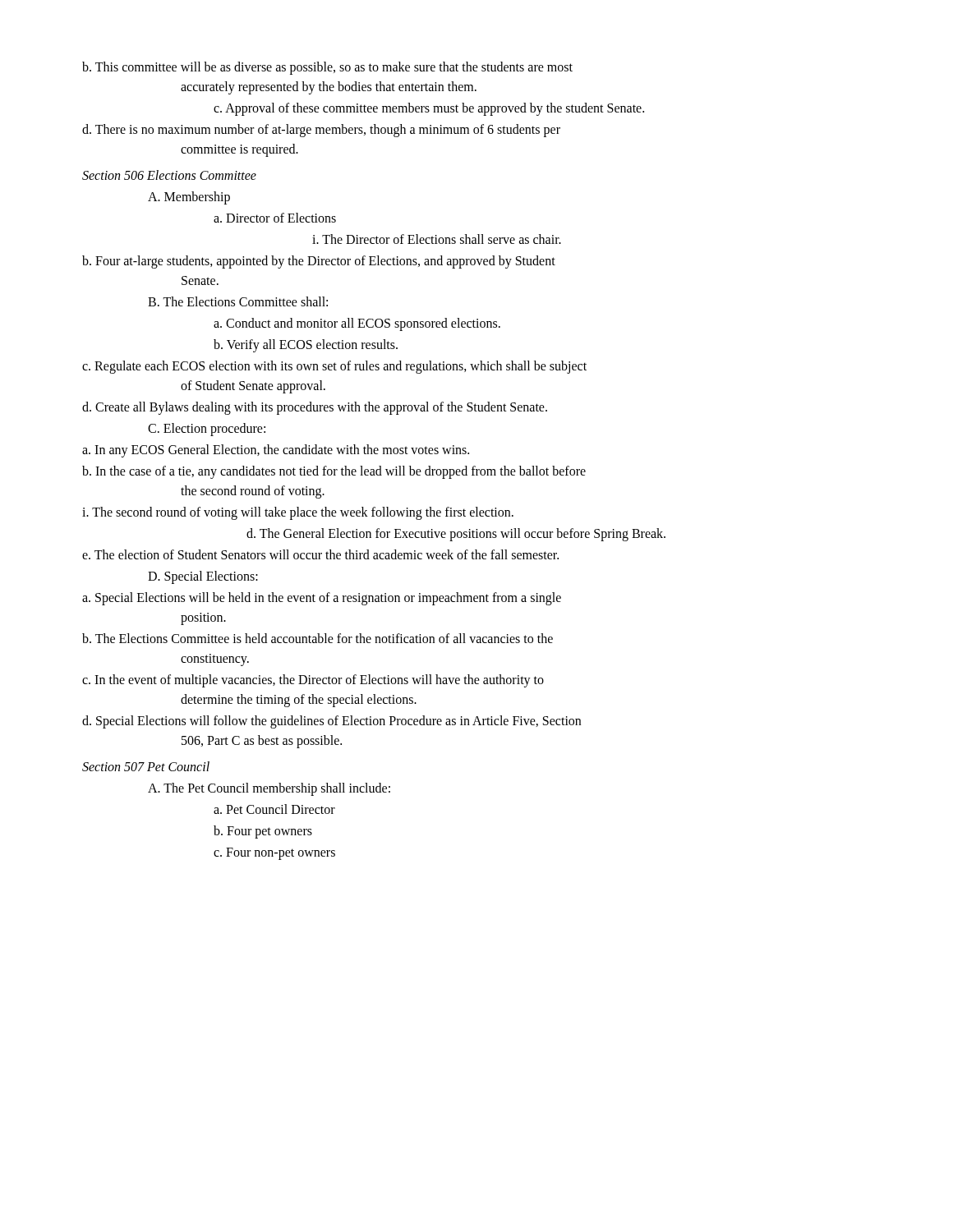The image size is (953, 1232).
Task: Point to "a. Director of Elections"
Action: 275,218
